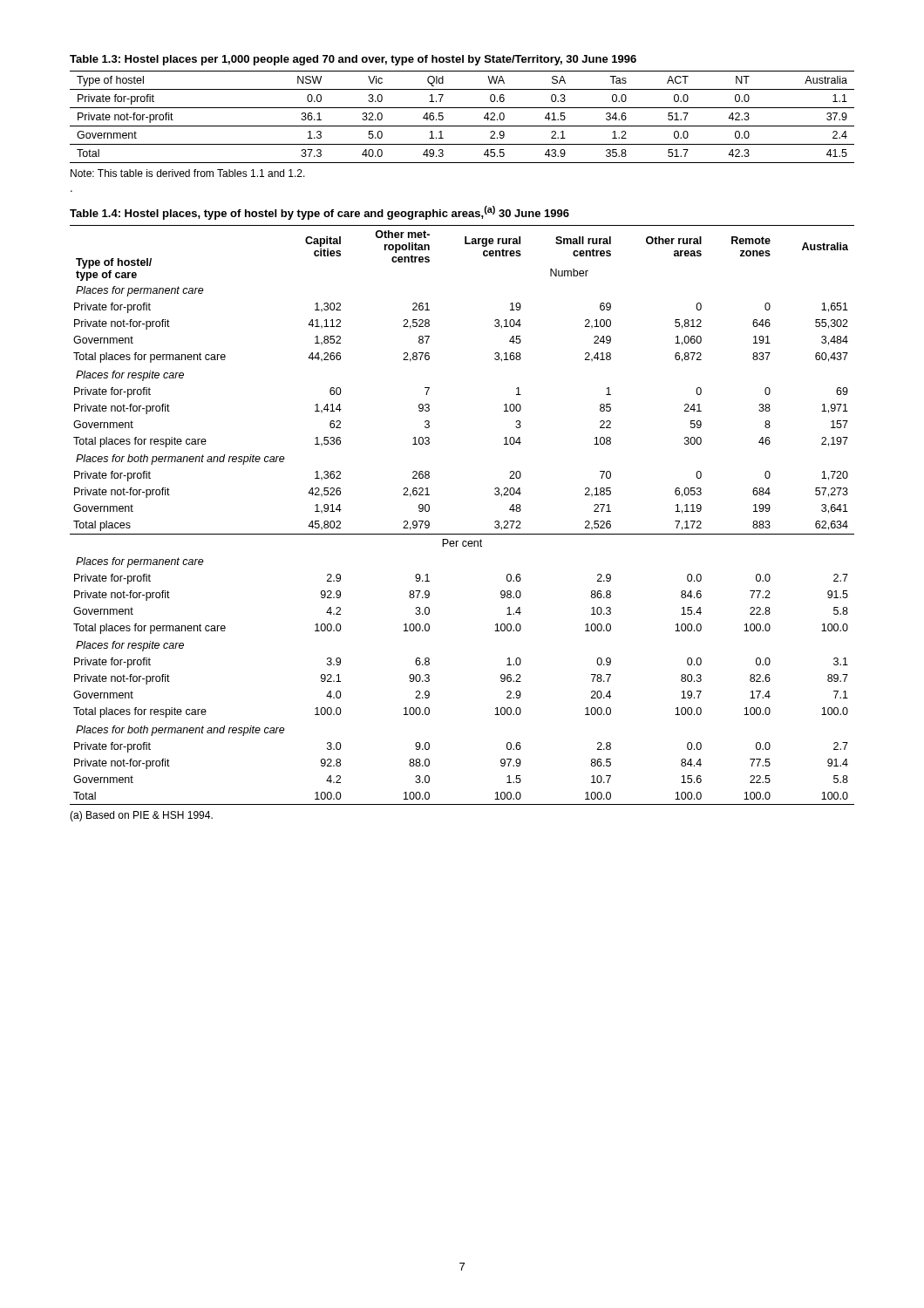Select the caption that reads "Table 1.3: Hostel places per 1,000 people"
Screen dimensions: 1308x924
353,59
